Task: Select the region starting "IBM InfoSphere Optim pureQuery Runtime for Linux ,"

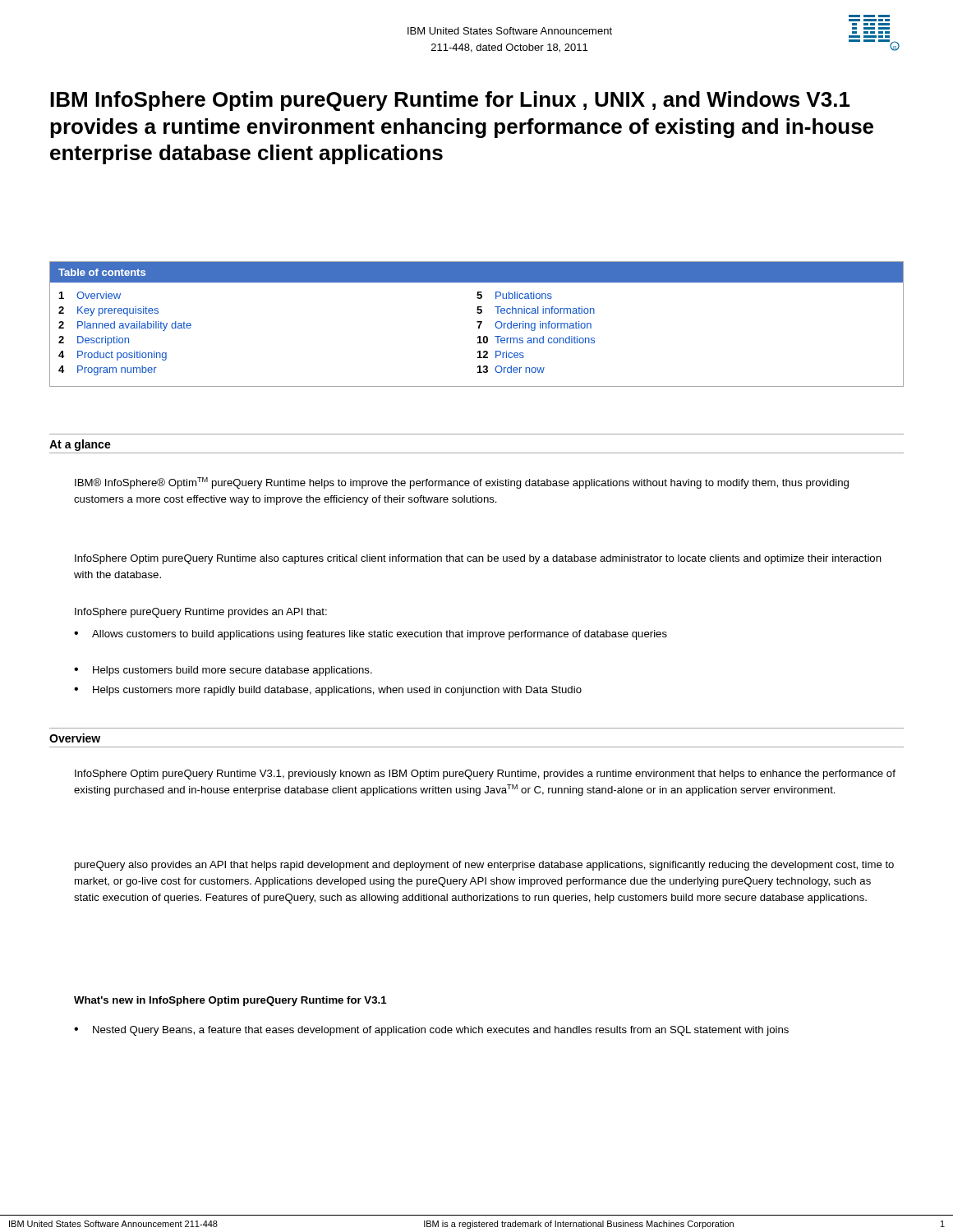Action: point(476,126)
